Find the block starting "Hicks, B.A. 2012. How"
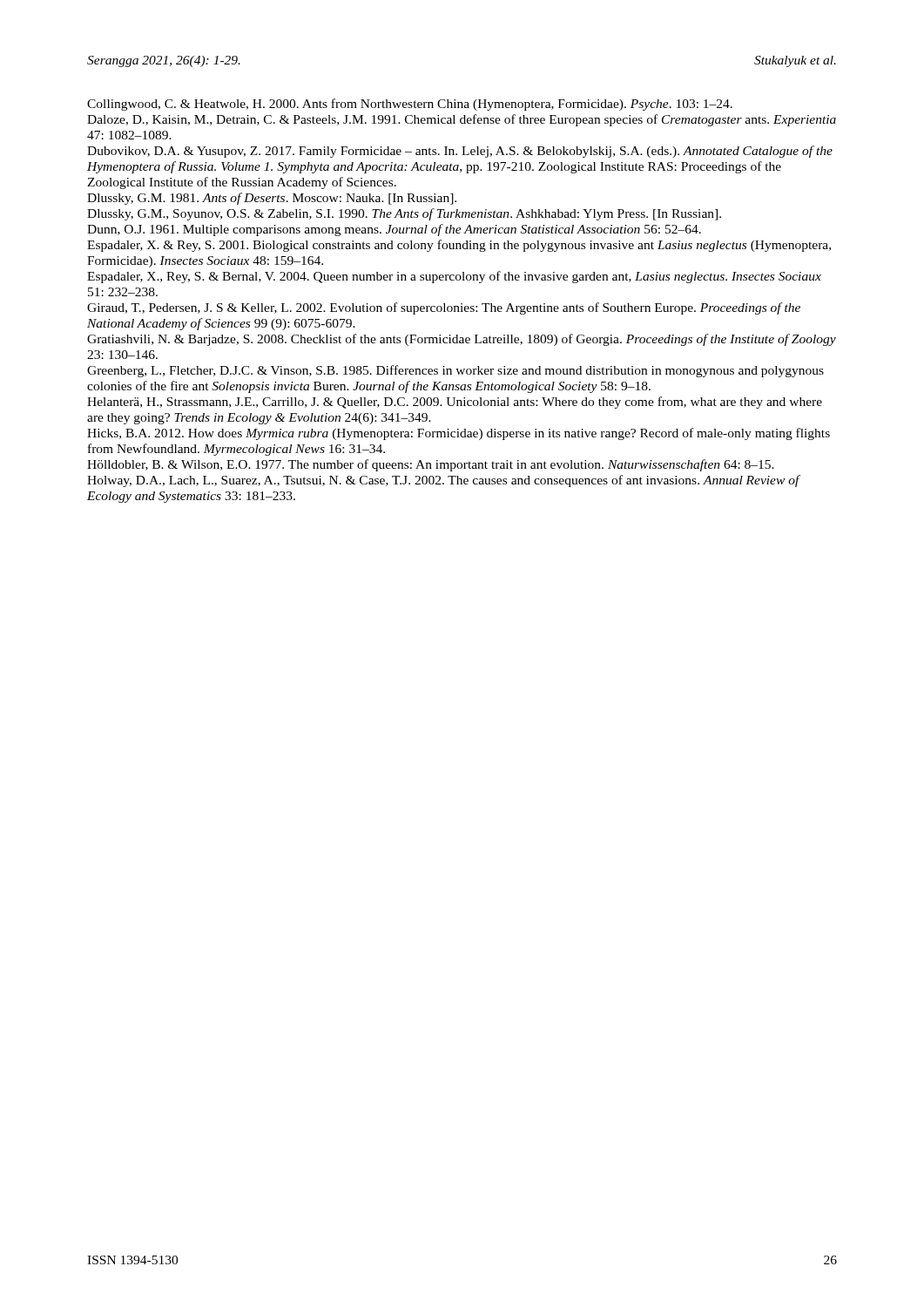The height and width of the screenshot is (1307, 924). tap(462, 441)
